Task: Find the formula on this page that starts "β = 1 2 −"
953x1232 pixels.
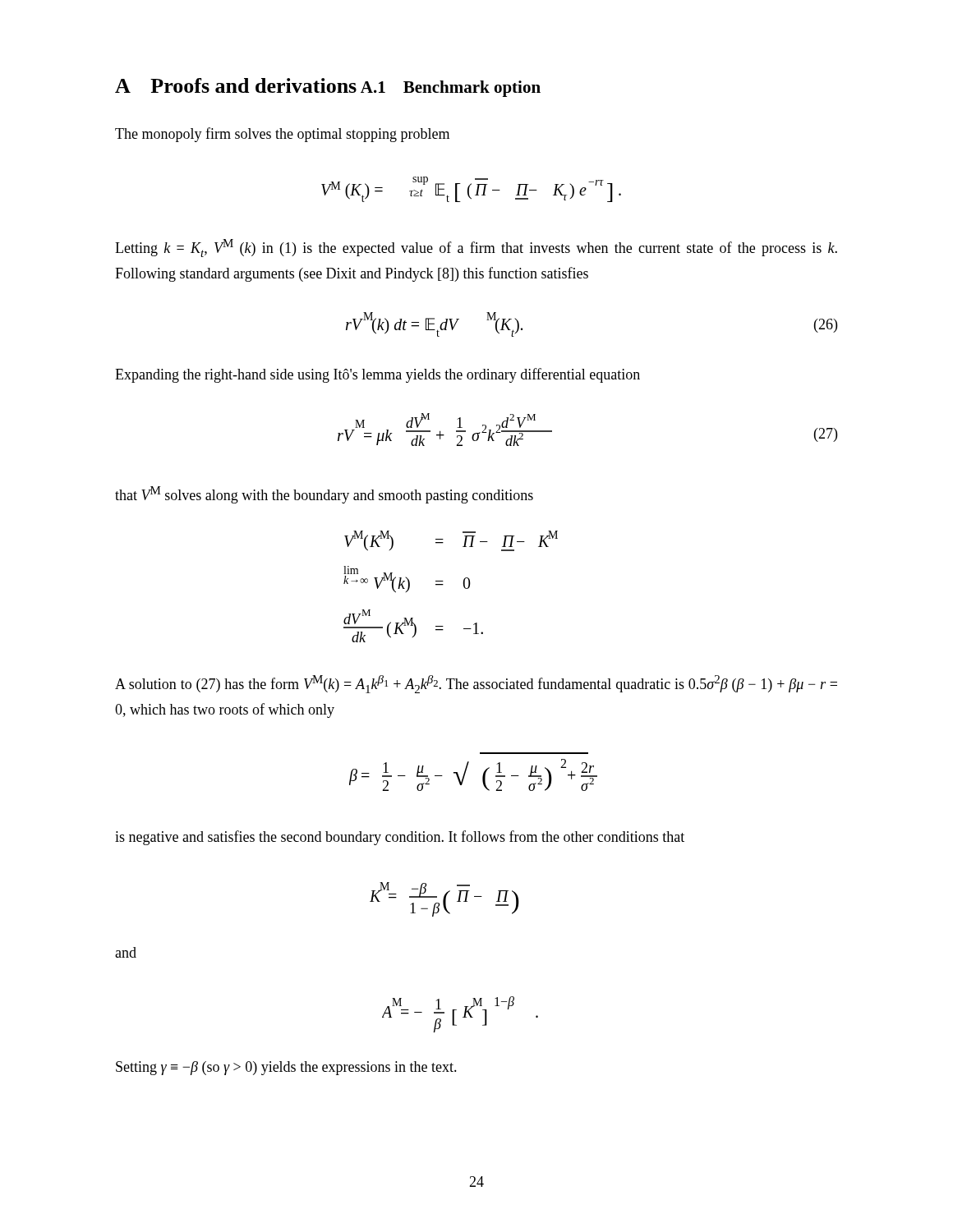Action: point(476,771)
